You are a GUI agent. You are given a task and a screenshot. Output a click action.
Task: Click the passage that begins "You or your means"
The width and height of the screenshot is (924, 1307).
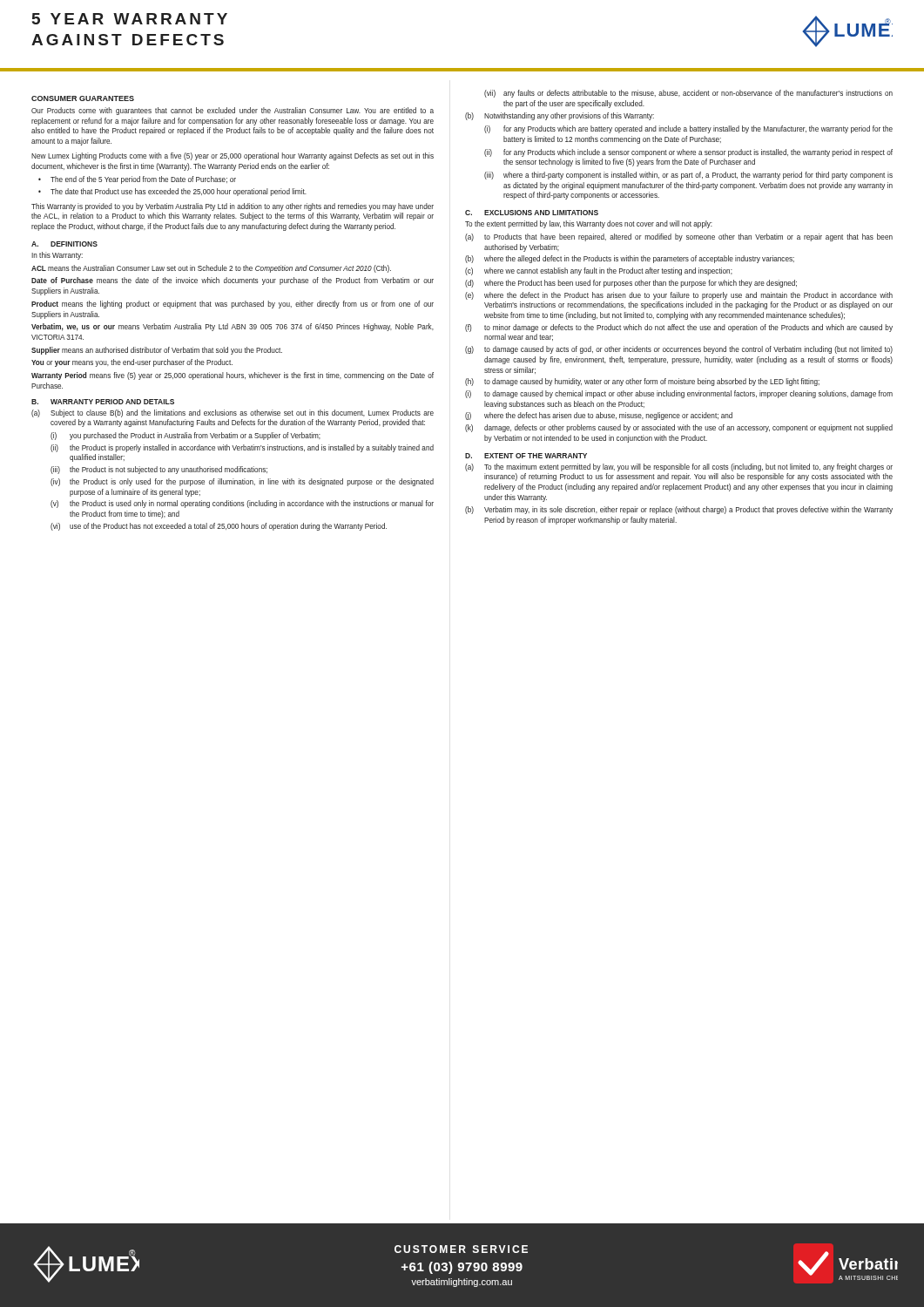pos(132,363)
